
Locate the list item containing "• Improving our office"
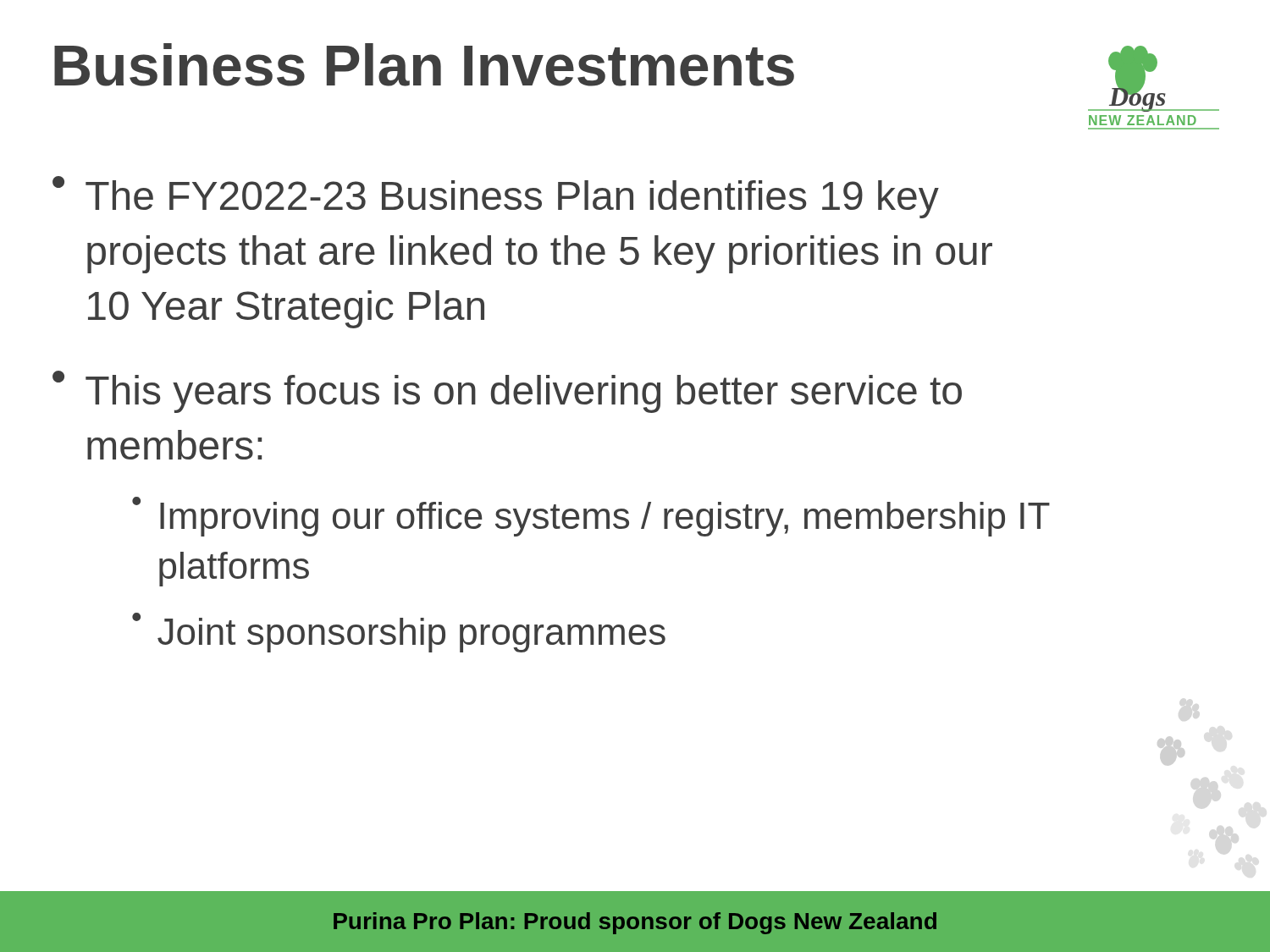(x=591, y=541)
